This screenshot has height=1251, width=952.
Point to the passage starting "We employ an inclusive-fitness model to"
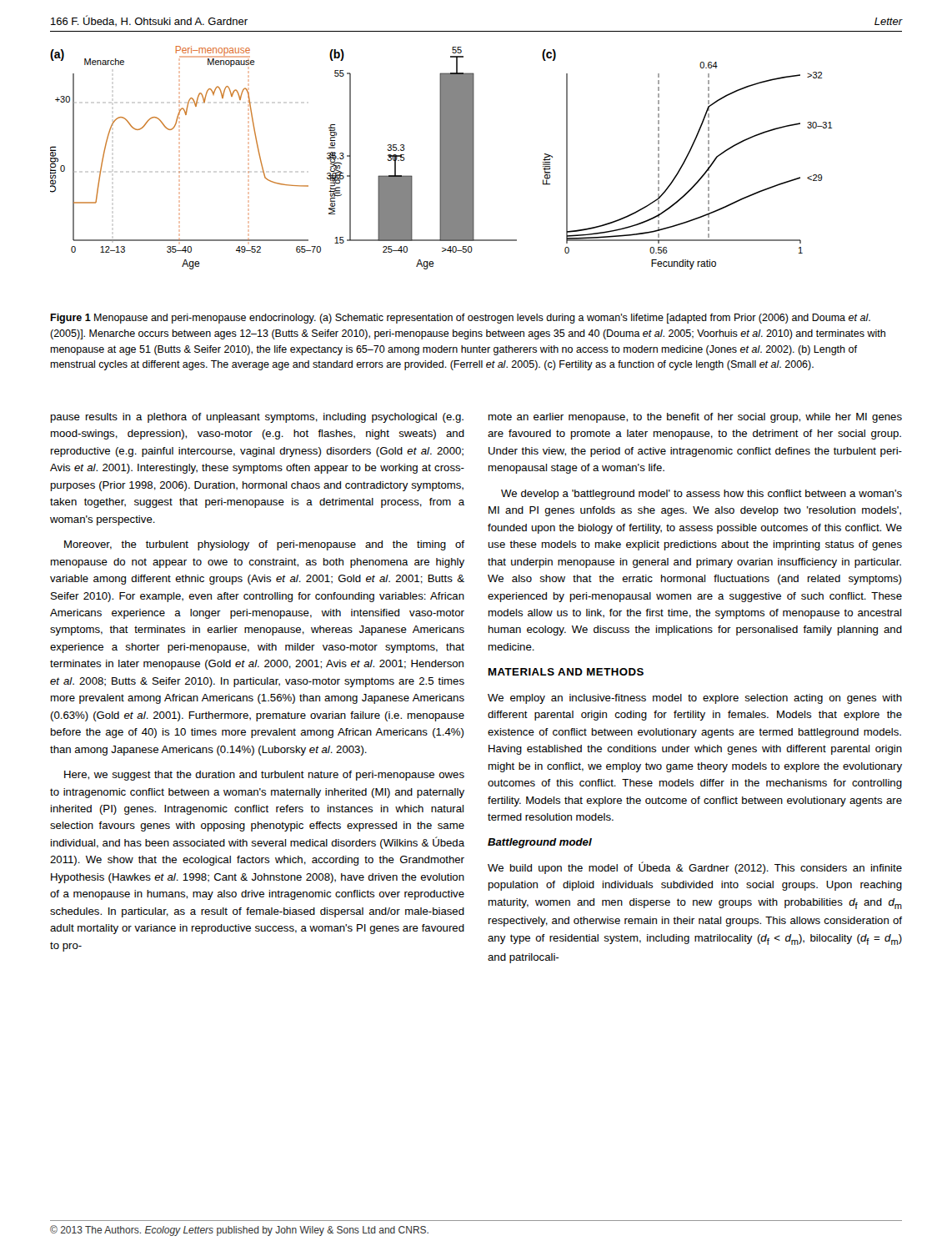[x=695, y=758]
